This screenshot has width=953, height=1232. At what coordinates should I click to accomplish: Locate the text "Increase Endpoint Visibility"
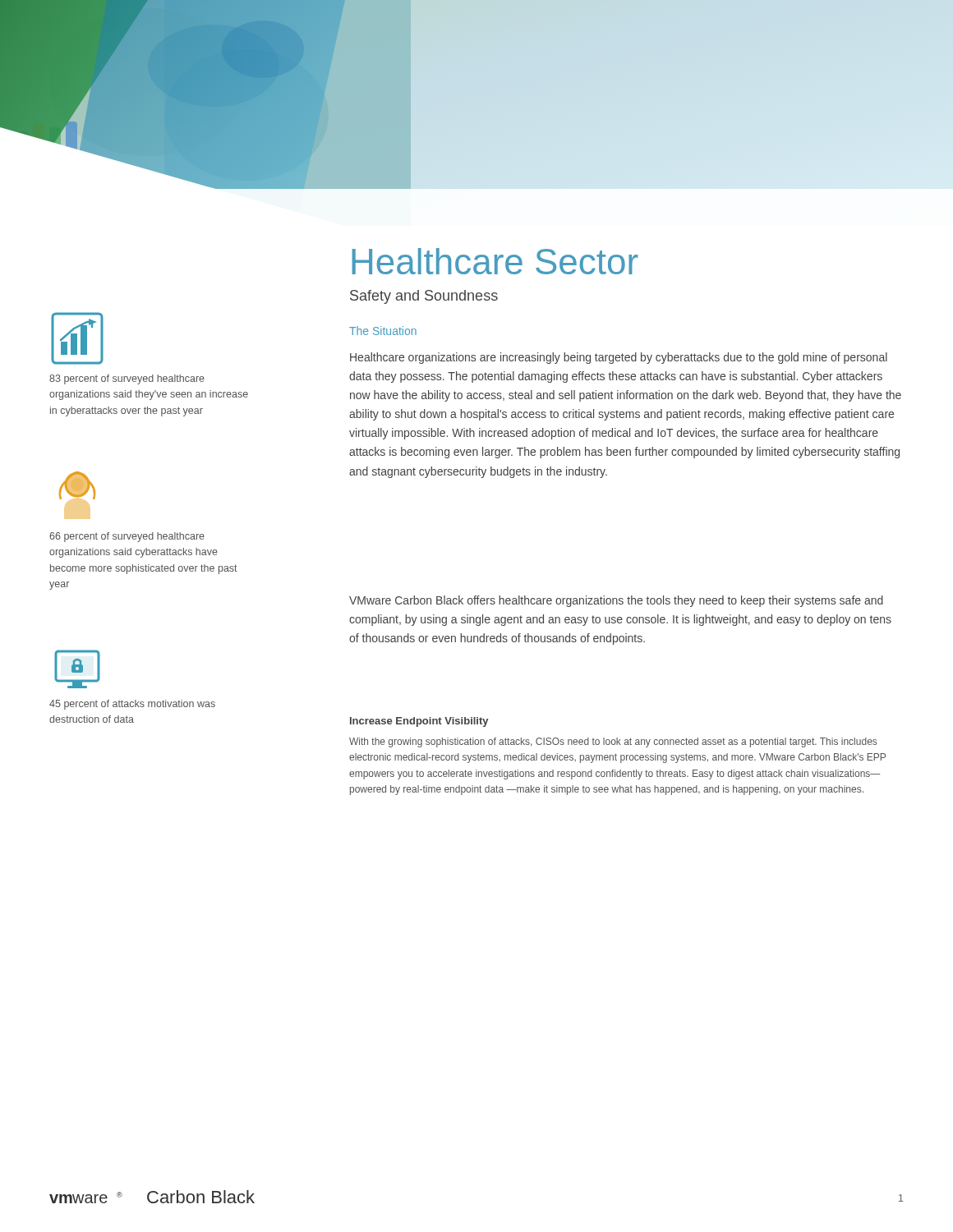(x=419, y=721)
